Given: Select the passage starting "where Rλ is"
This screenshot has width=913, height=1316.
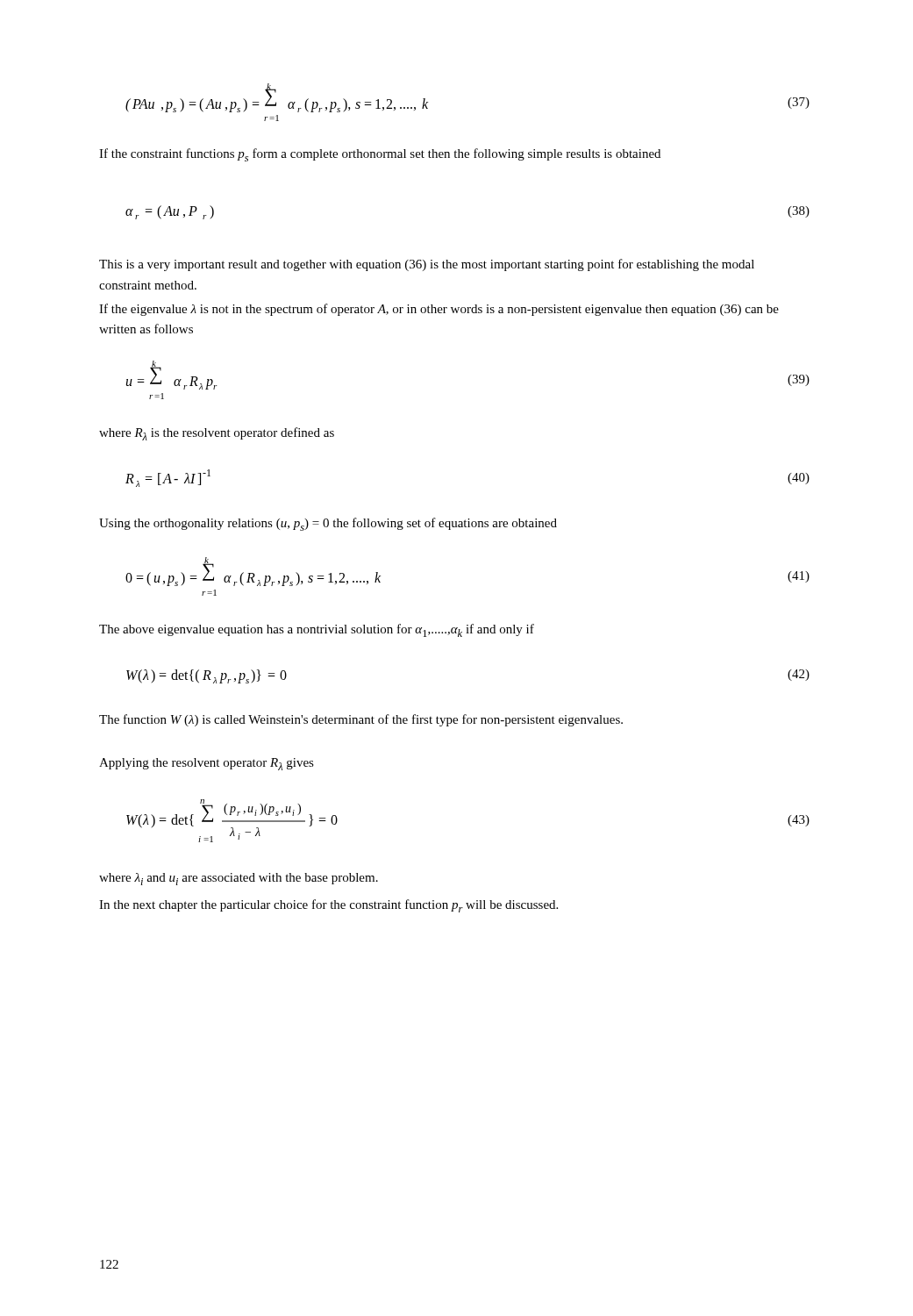Looking at the screenshot, I should click(x=217, y=435).
